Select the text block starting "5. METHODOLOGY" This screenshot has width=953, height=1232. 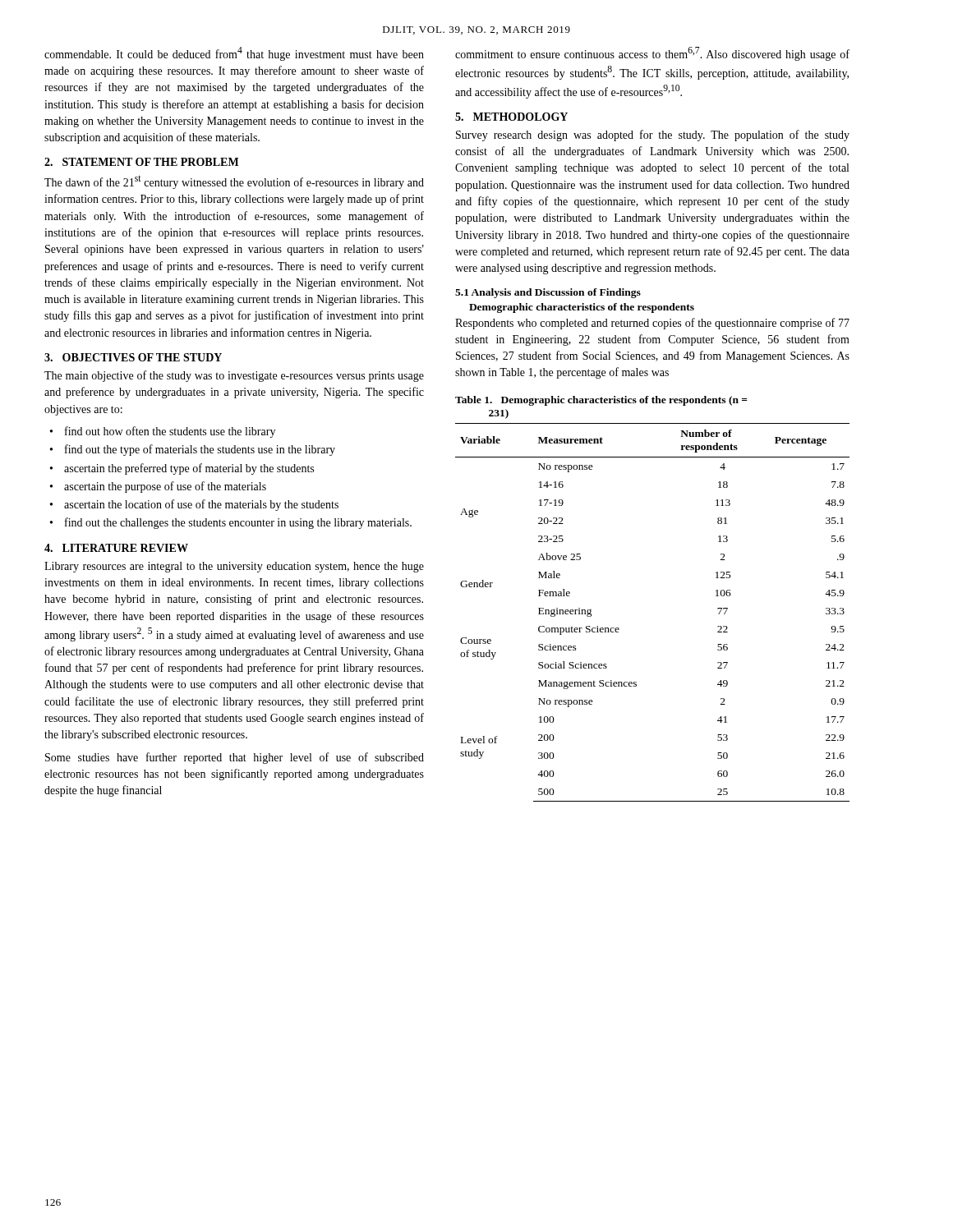512,117
